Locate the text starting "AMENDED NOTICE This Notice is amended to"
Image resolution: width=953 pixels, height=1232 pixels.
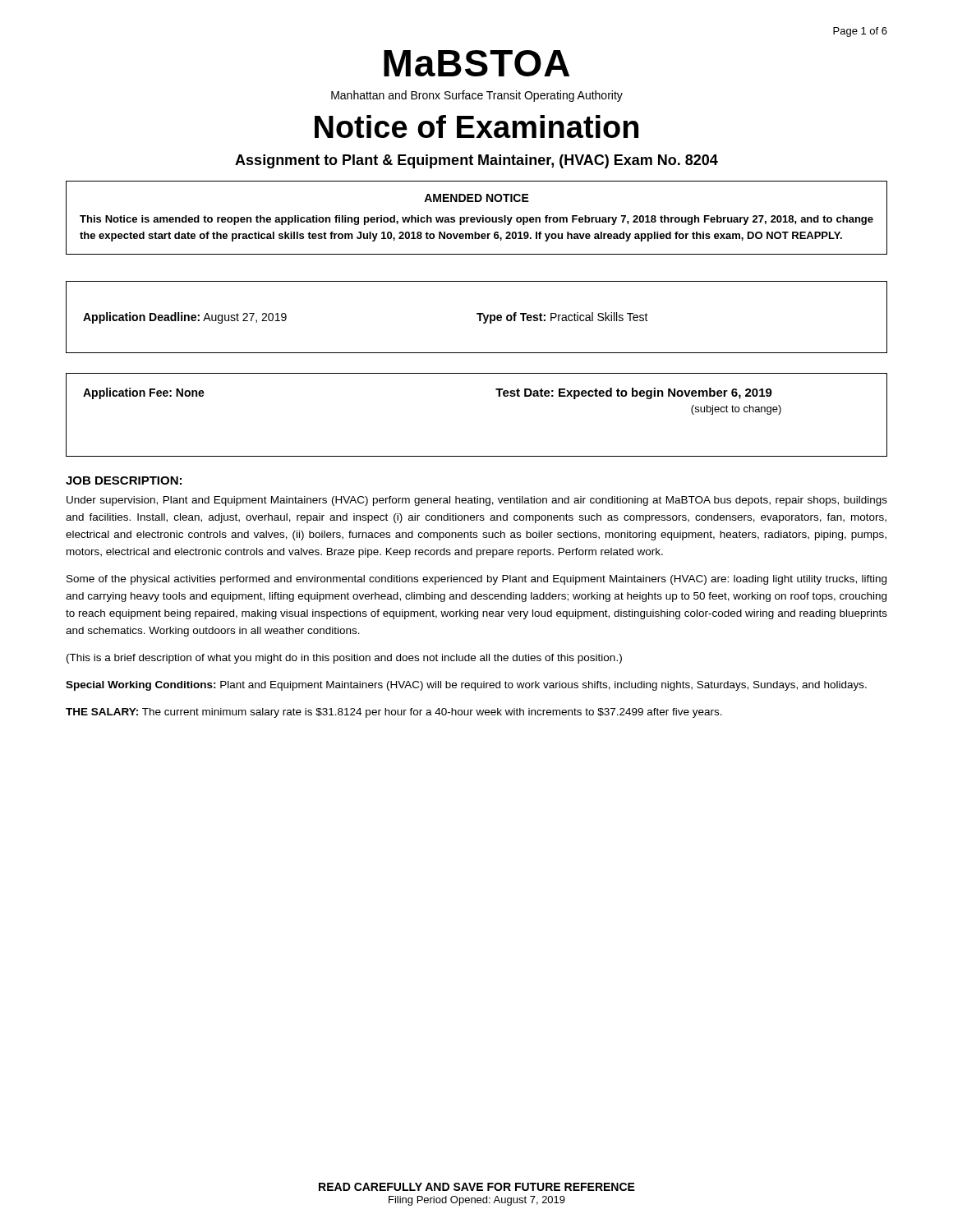click(x=476, y=218)
